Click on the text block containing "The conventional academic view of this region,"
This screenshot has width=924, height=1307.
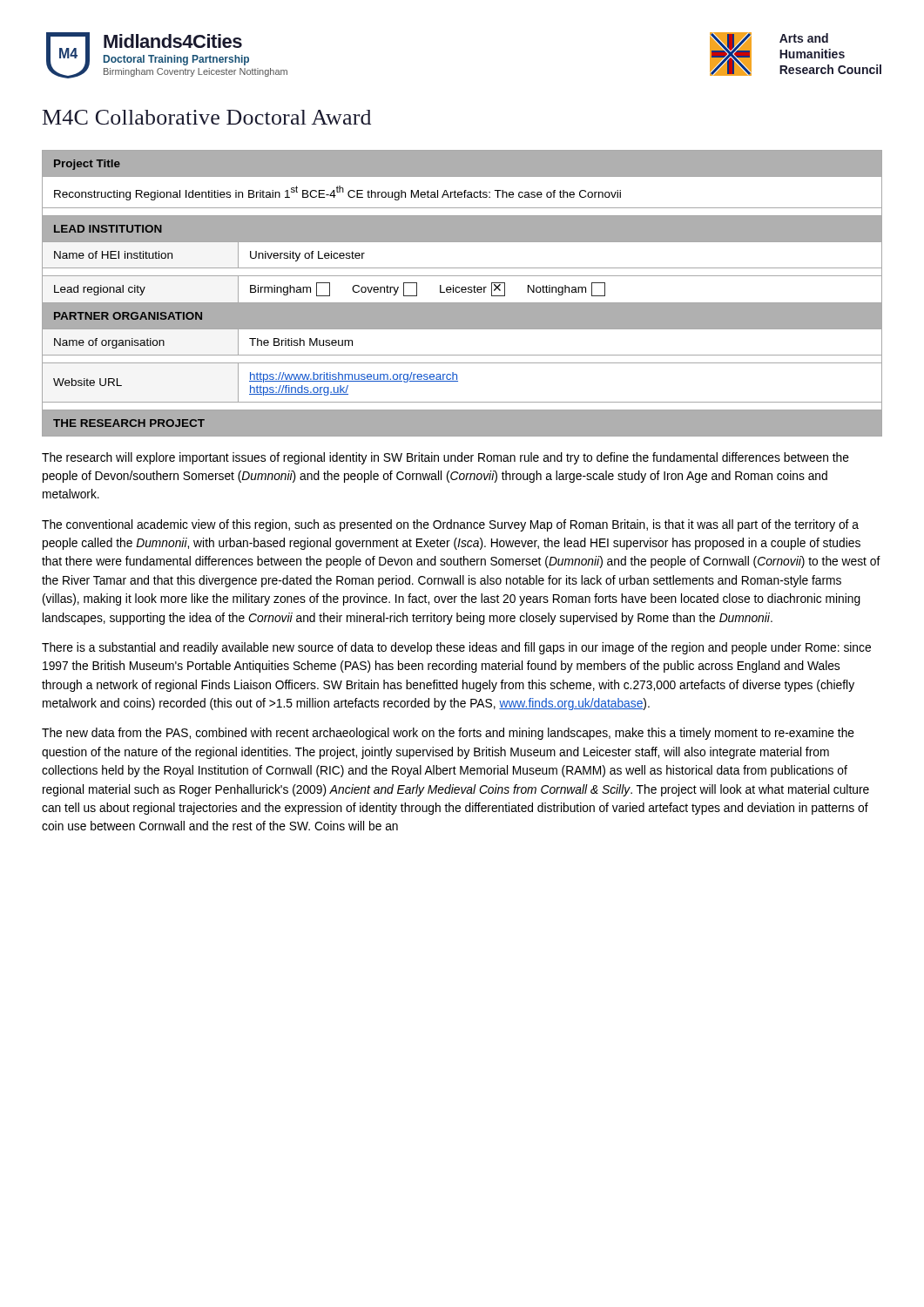[x=461, y=571]
